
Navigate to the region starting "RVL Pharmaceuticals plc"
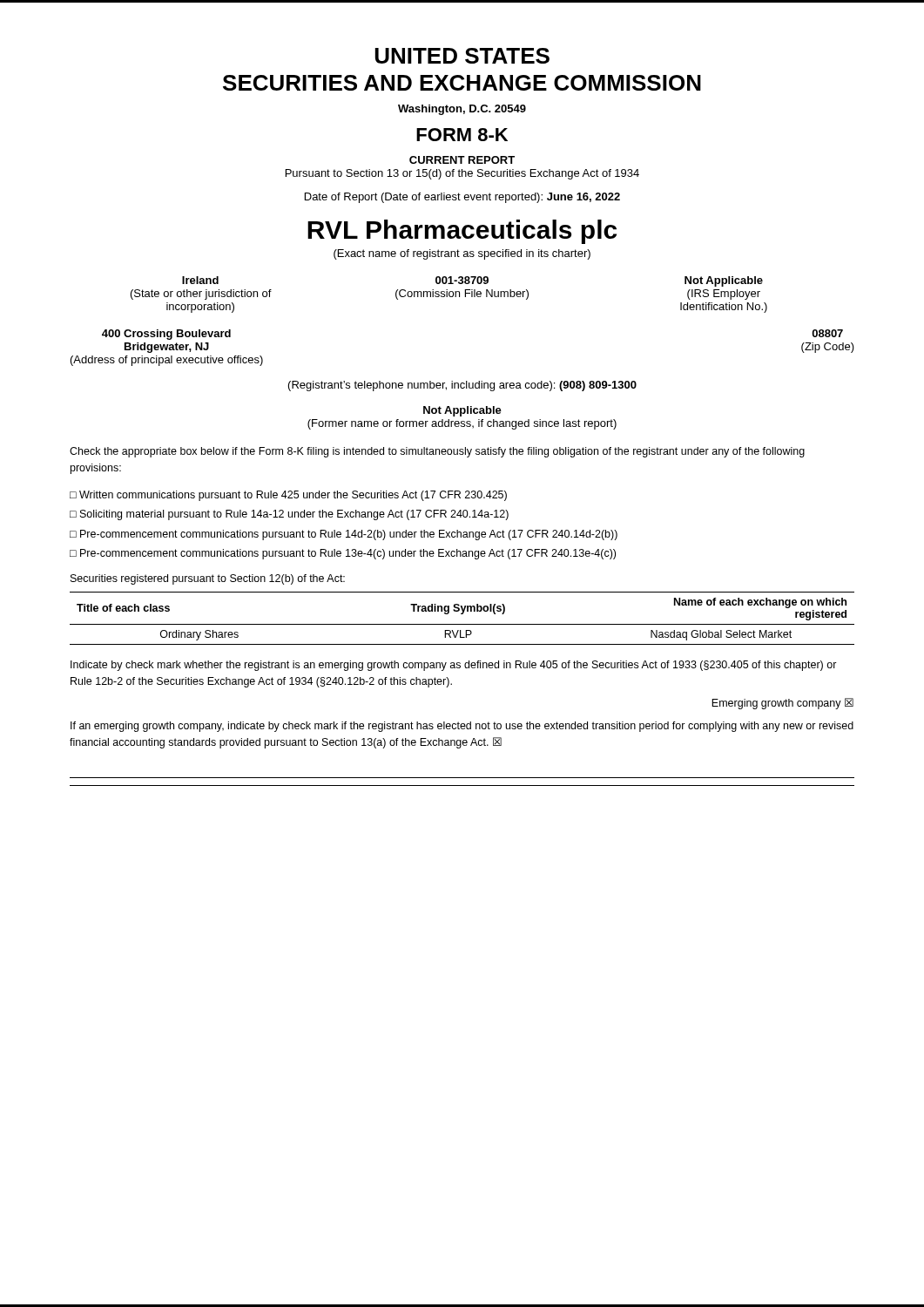click(462, 230)
